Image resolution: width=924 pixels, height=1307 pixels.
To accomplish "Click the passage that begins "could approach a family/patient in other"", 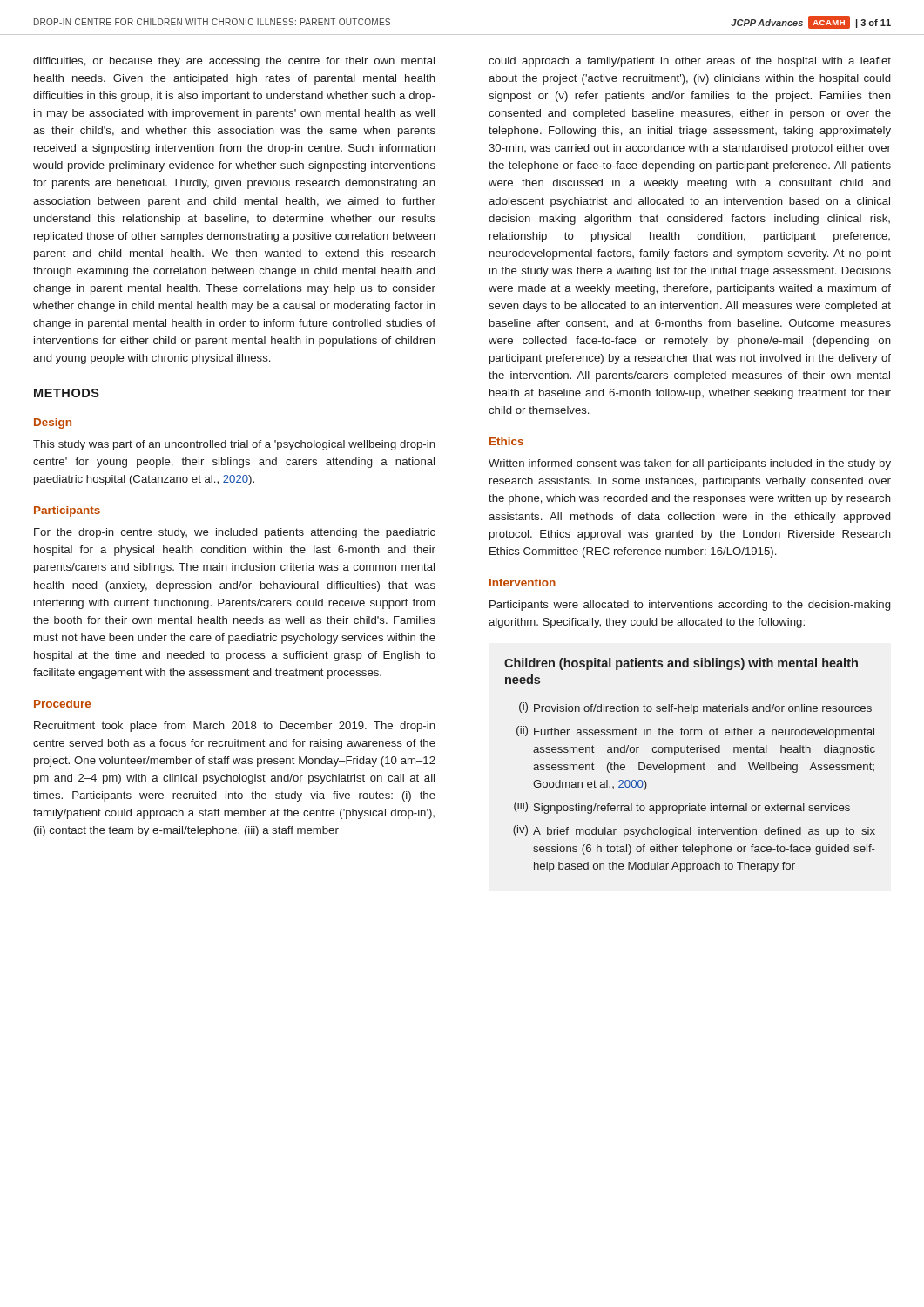I will pyautogui.click(x=690, y=236).
